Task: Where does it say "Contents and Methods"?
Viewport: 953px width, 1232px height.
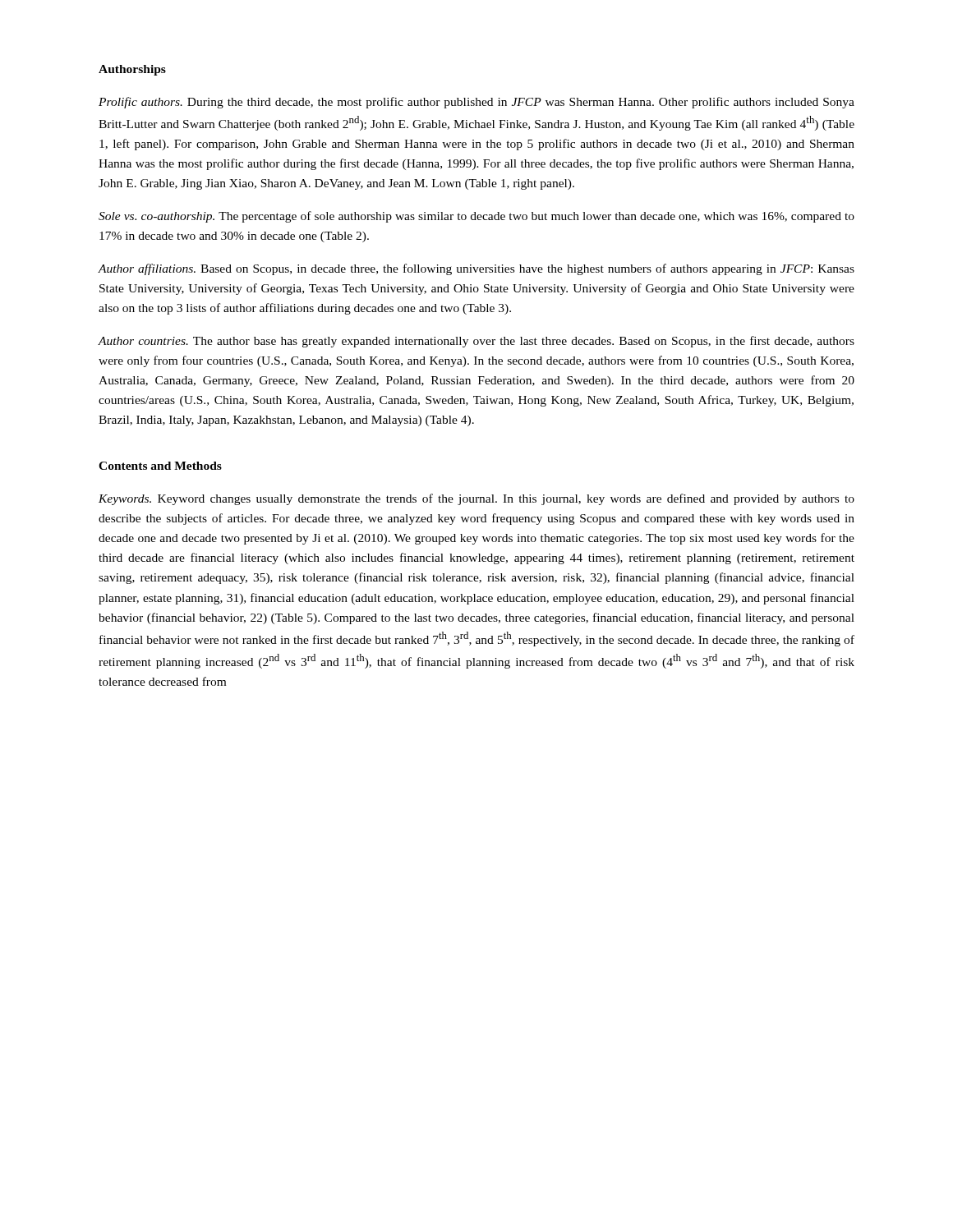Action: (160, 466)
